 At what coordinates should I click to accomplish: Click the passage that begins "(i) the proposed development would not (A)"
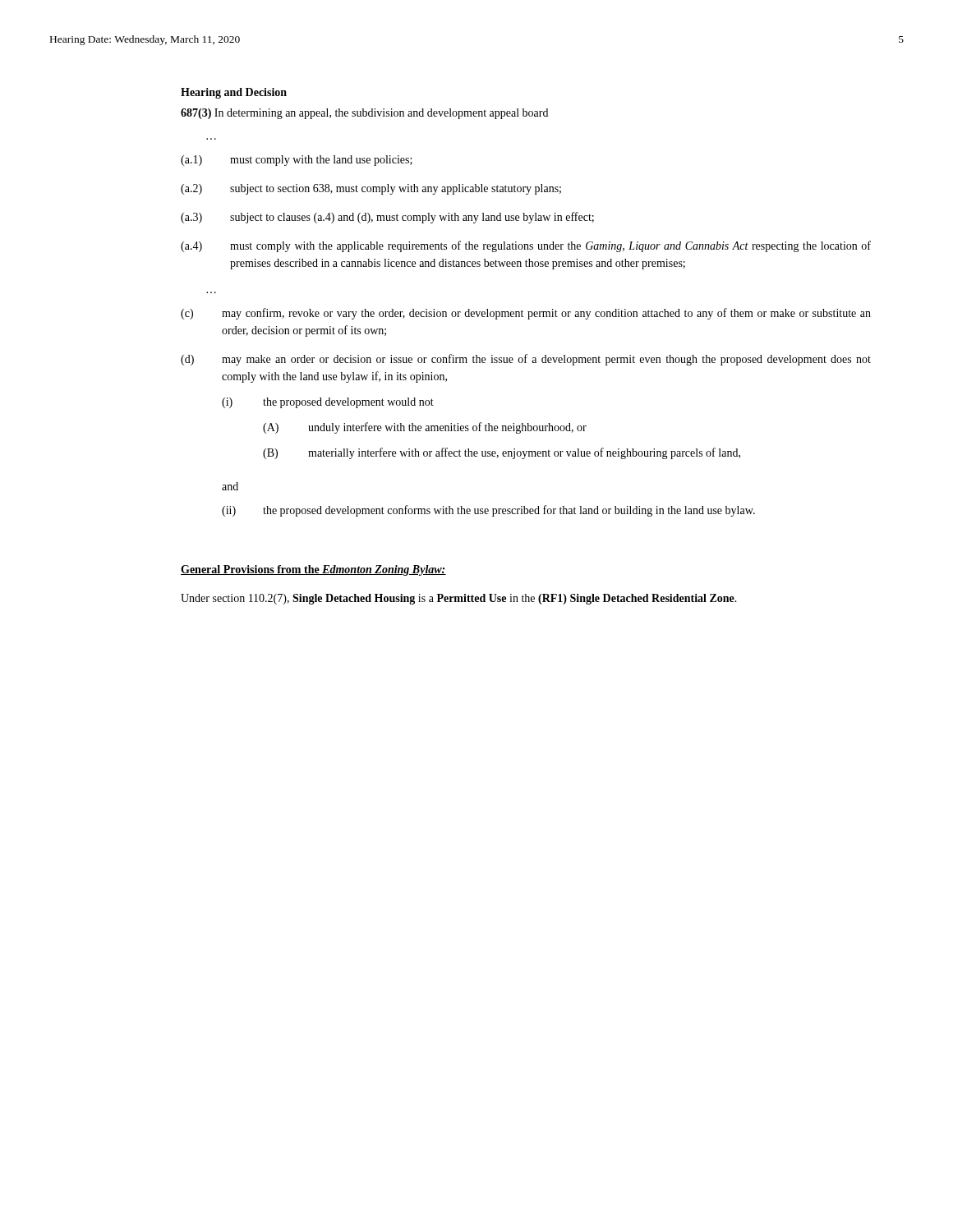point(481,432)
